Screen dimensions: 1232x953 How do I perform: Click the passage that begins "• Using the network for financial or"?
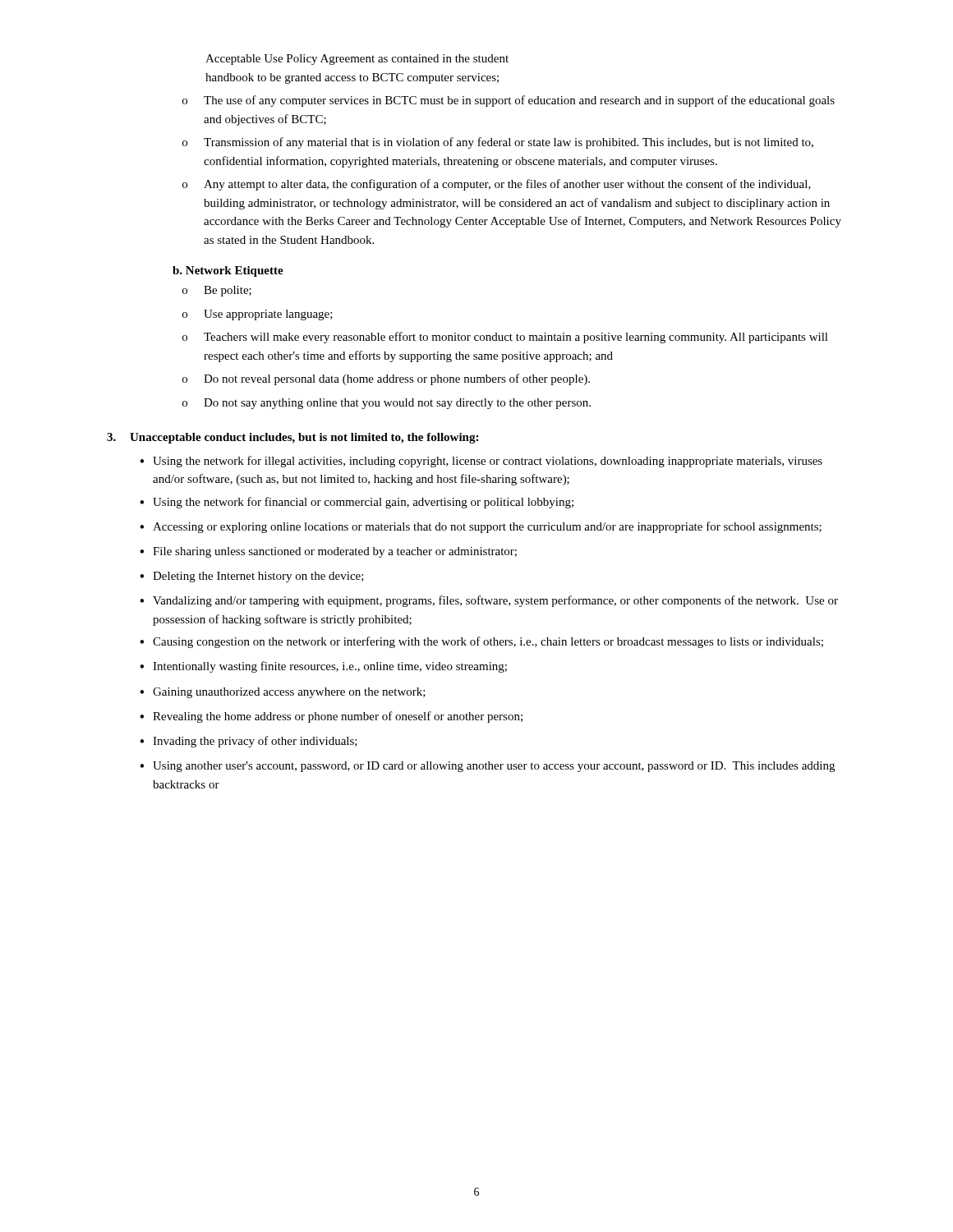[x=489, y=503]
